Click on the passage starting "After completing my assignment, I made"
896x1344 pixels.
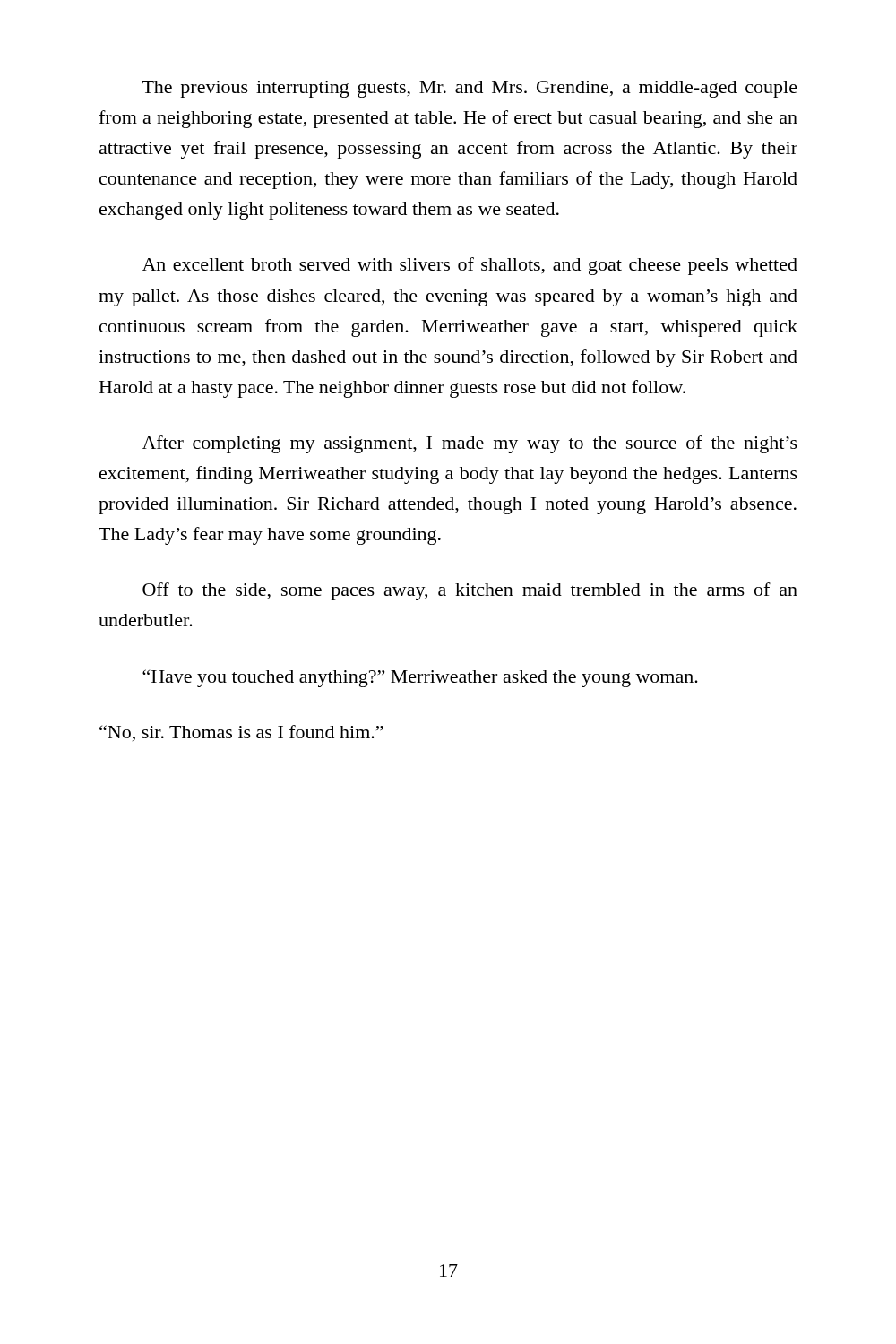click(448, 488)
